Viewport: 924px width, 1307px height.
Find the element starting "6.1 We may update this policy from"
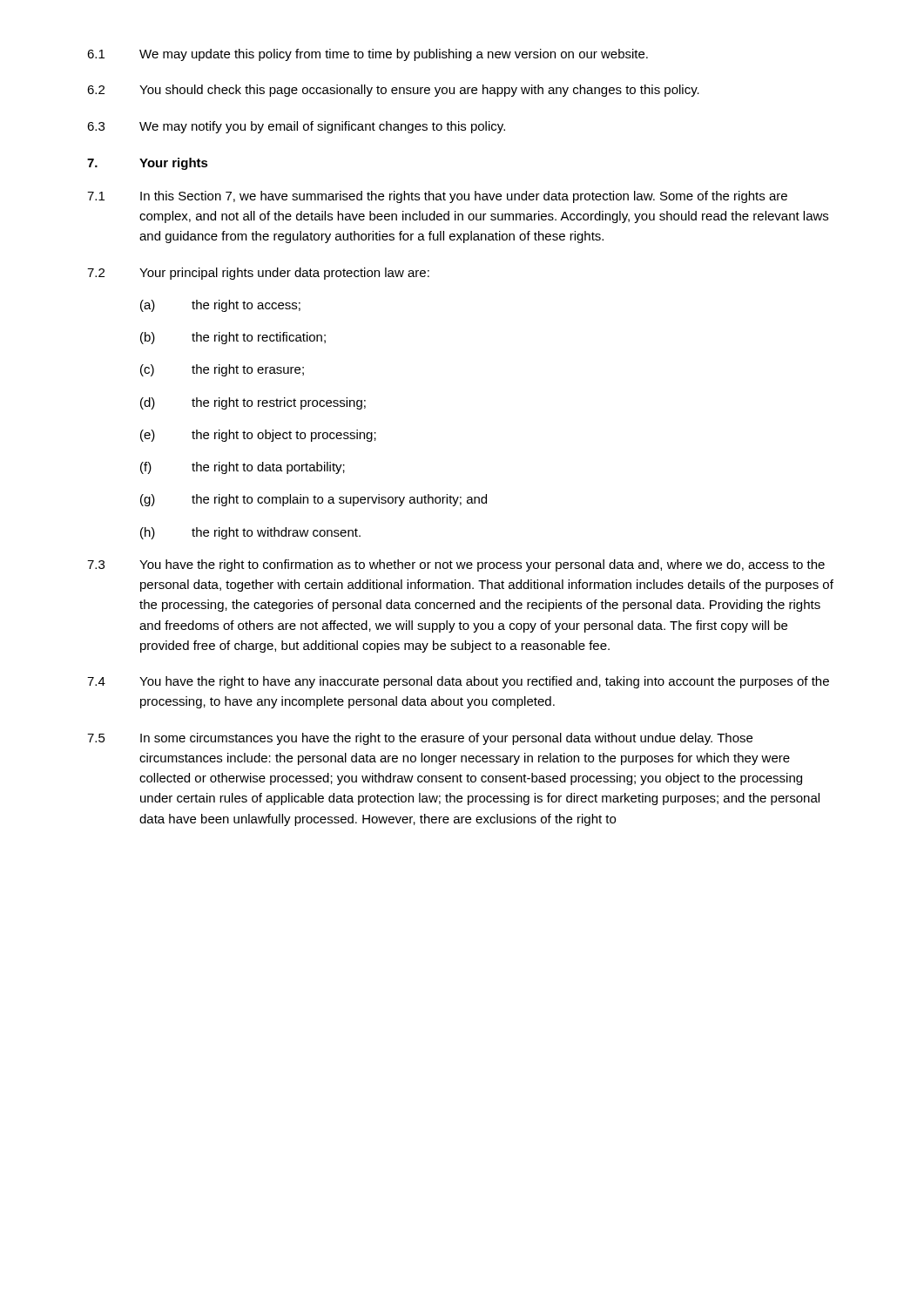pyautogui.click(x=462, y=54)
